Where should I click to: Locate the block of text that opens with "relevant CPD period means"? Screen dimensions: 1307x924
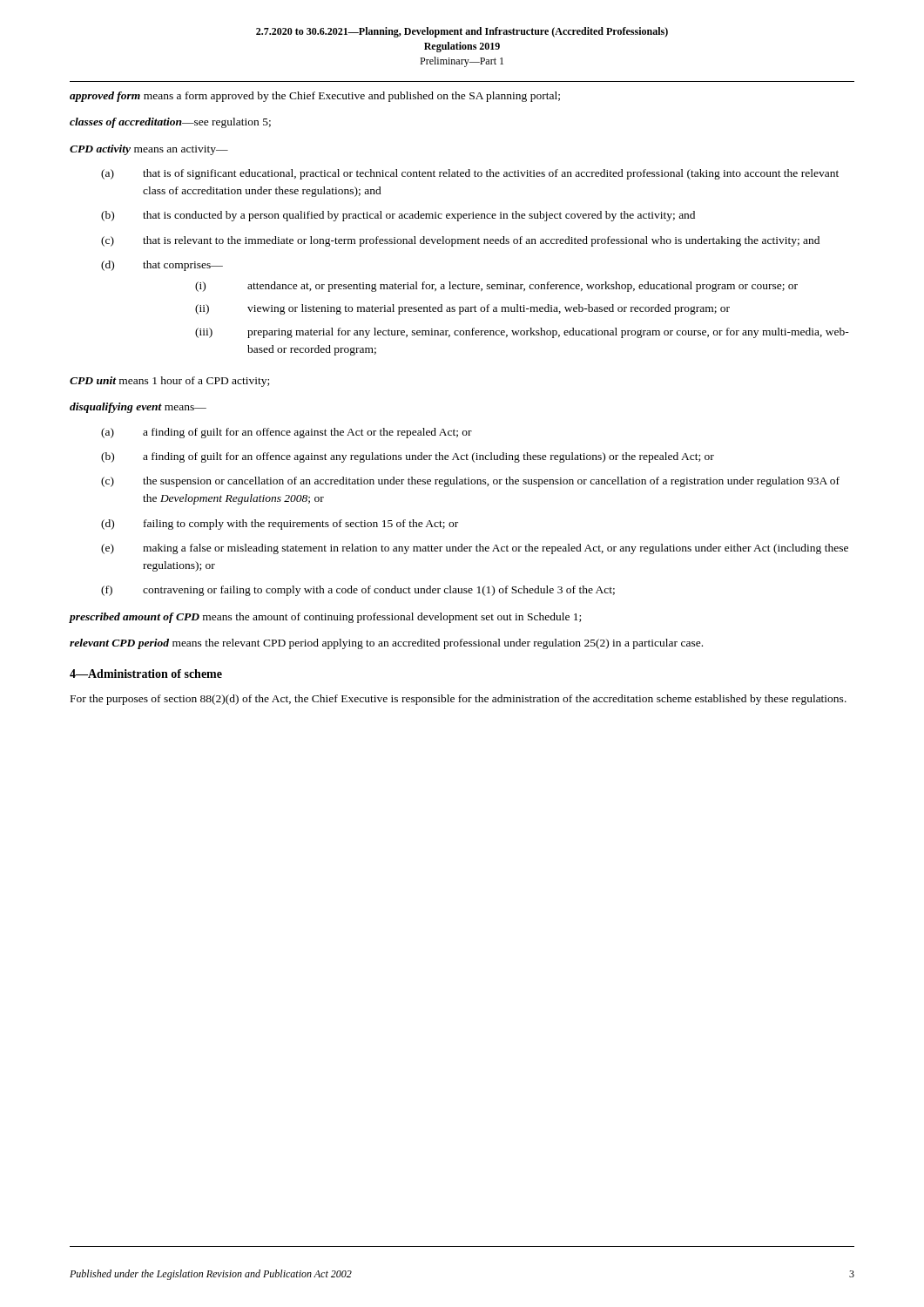(462, 643)
